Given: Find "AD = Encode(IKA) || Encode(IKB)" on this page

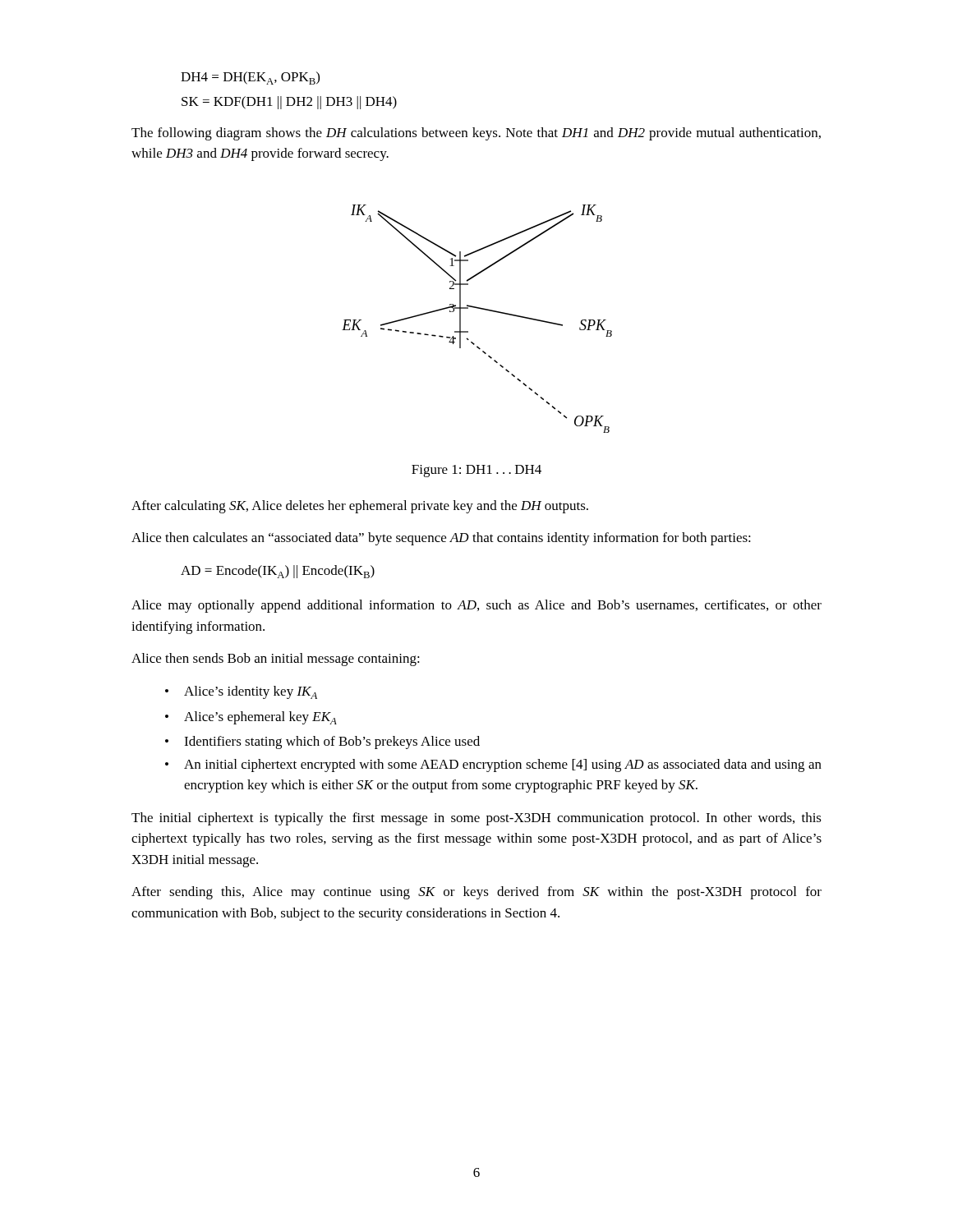Looking at the screenshot, I should 278,572.
